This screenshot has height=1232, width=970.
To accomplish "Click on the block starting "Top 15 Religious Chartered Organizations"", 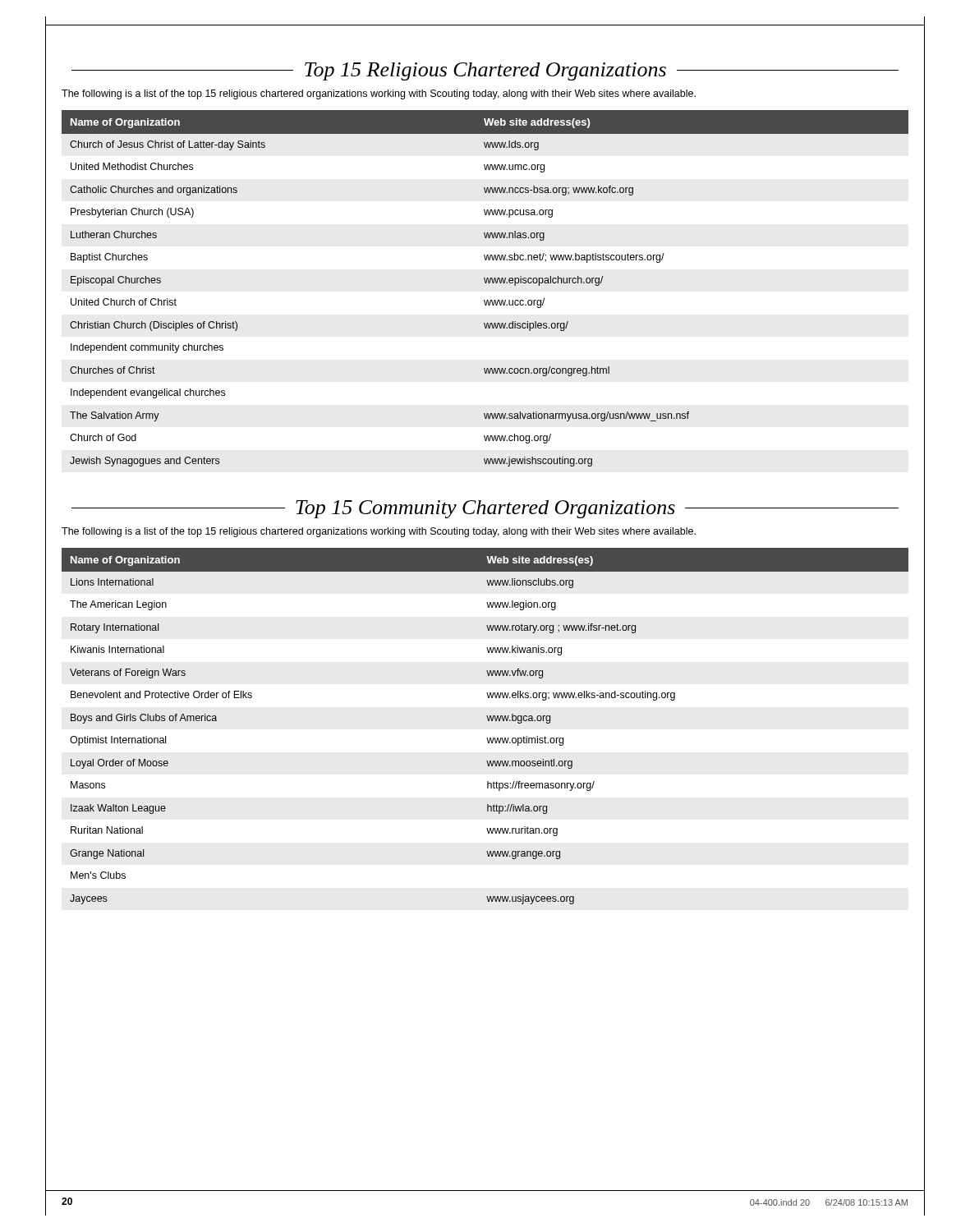I will 485,70.
